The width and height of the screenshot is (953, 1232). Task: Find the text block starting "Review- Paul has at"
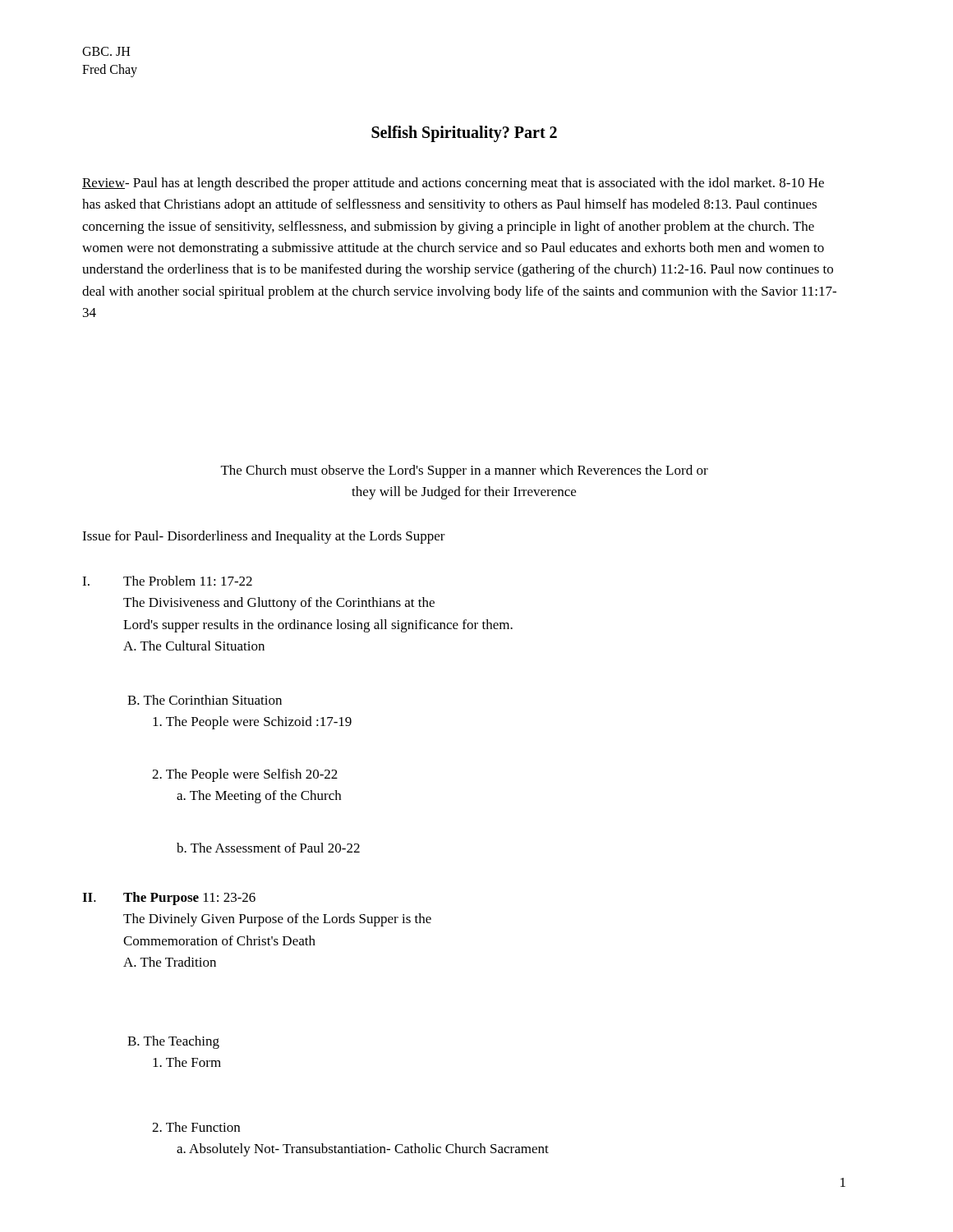(459, 248)
